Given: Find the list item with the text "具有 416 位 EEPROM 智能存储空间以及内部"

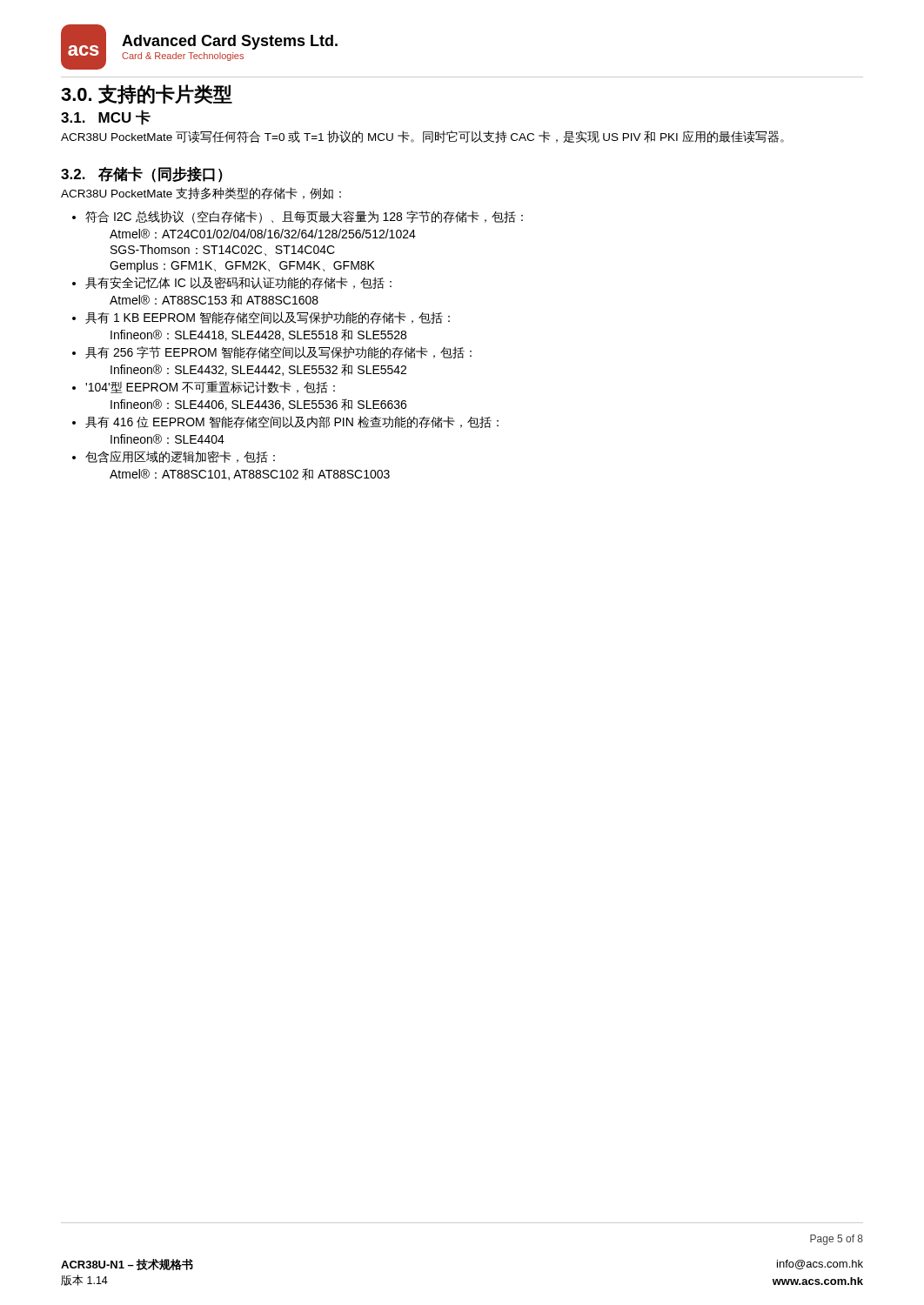Looking at the screenshot, I should 474,432.
